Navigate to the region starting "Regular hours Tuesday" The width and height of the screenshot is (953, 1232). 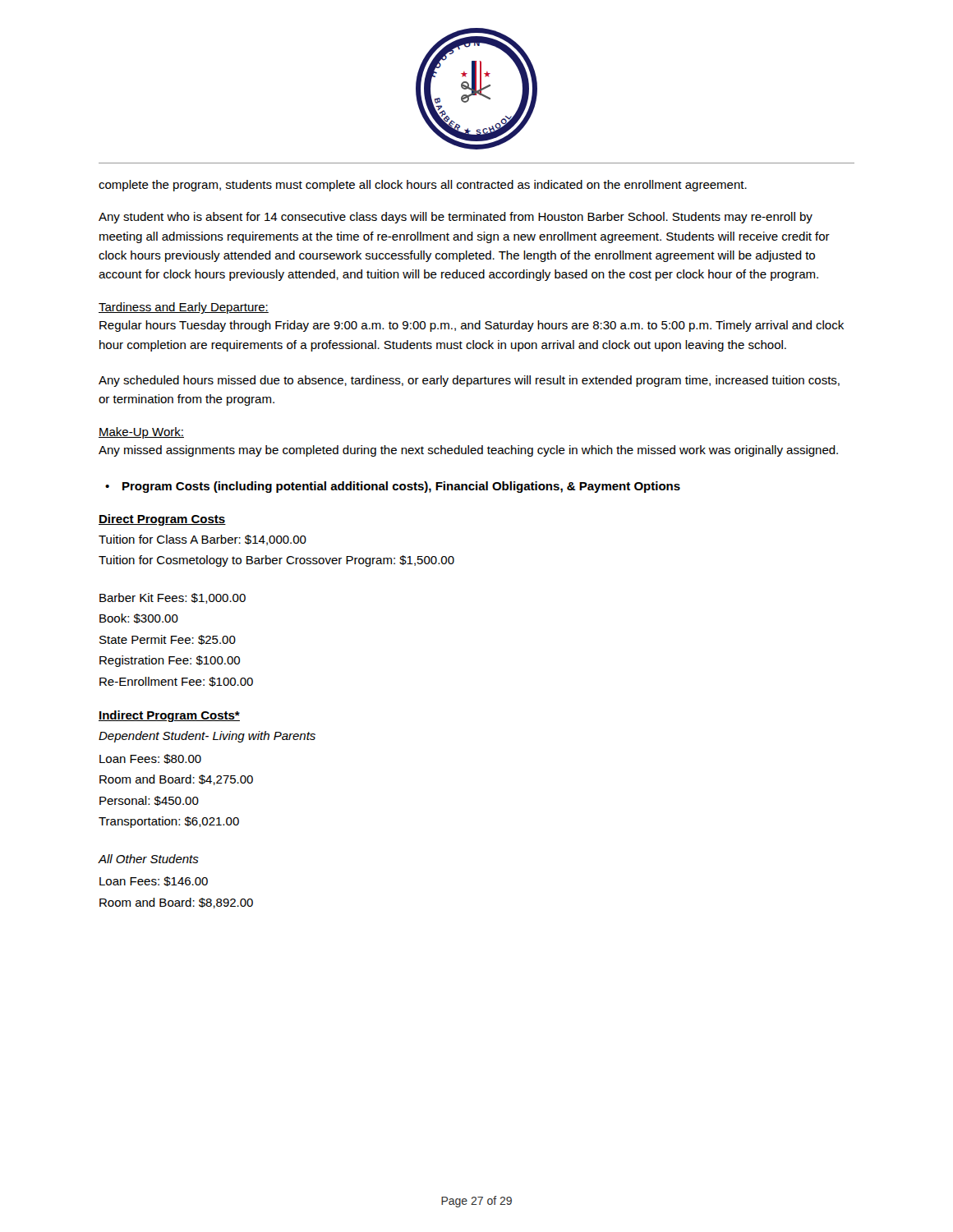coord(471,335)
